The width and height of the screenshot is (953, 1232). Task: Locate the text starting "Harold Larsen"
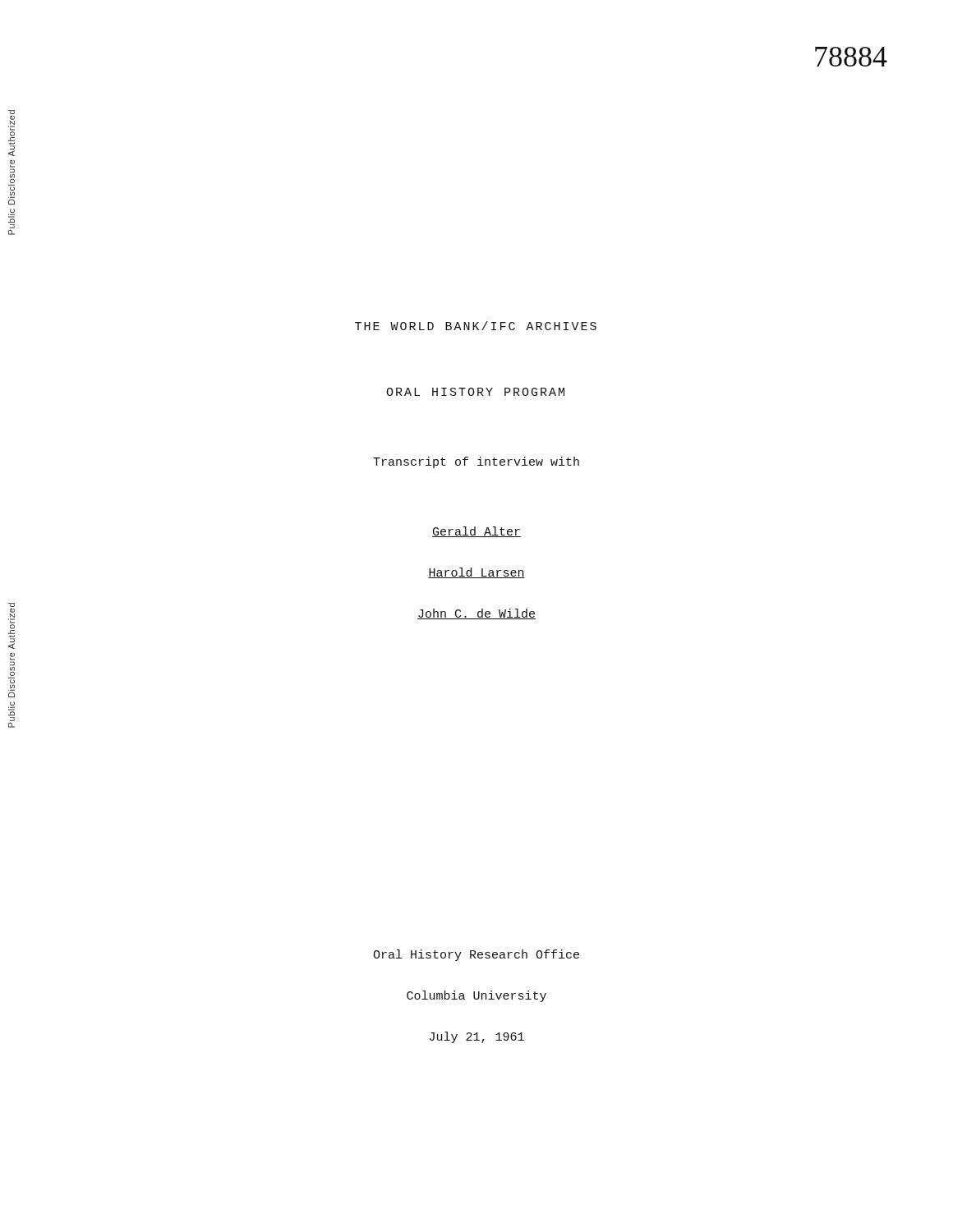(x=476, y=574)
